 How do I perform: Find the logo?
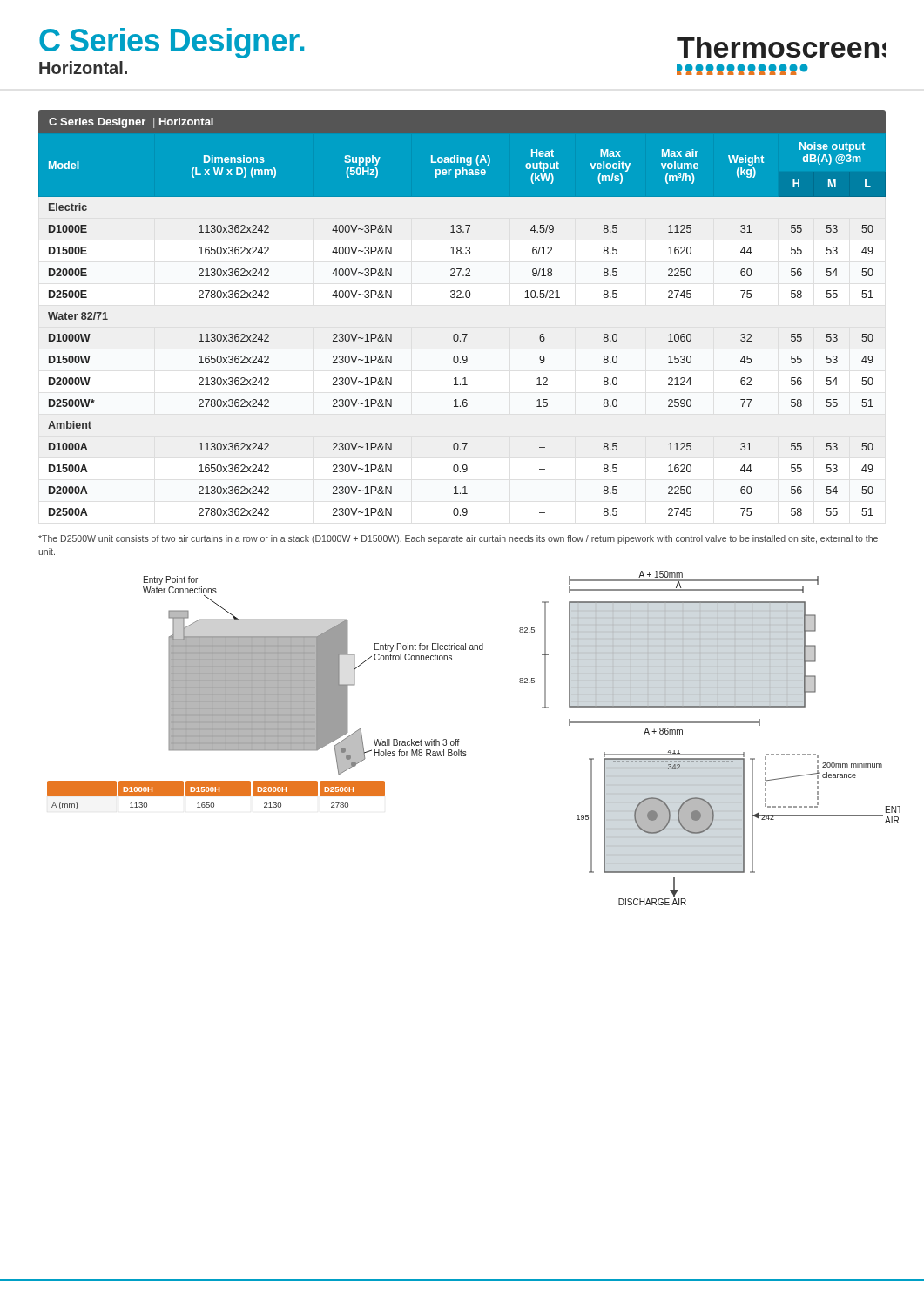[781, 51]
